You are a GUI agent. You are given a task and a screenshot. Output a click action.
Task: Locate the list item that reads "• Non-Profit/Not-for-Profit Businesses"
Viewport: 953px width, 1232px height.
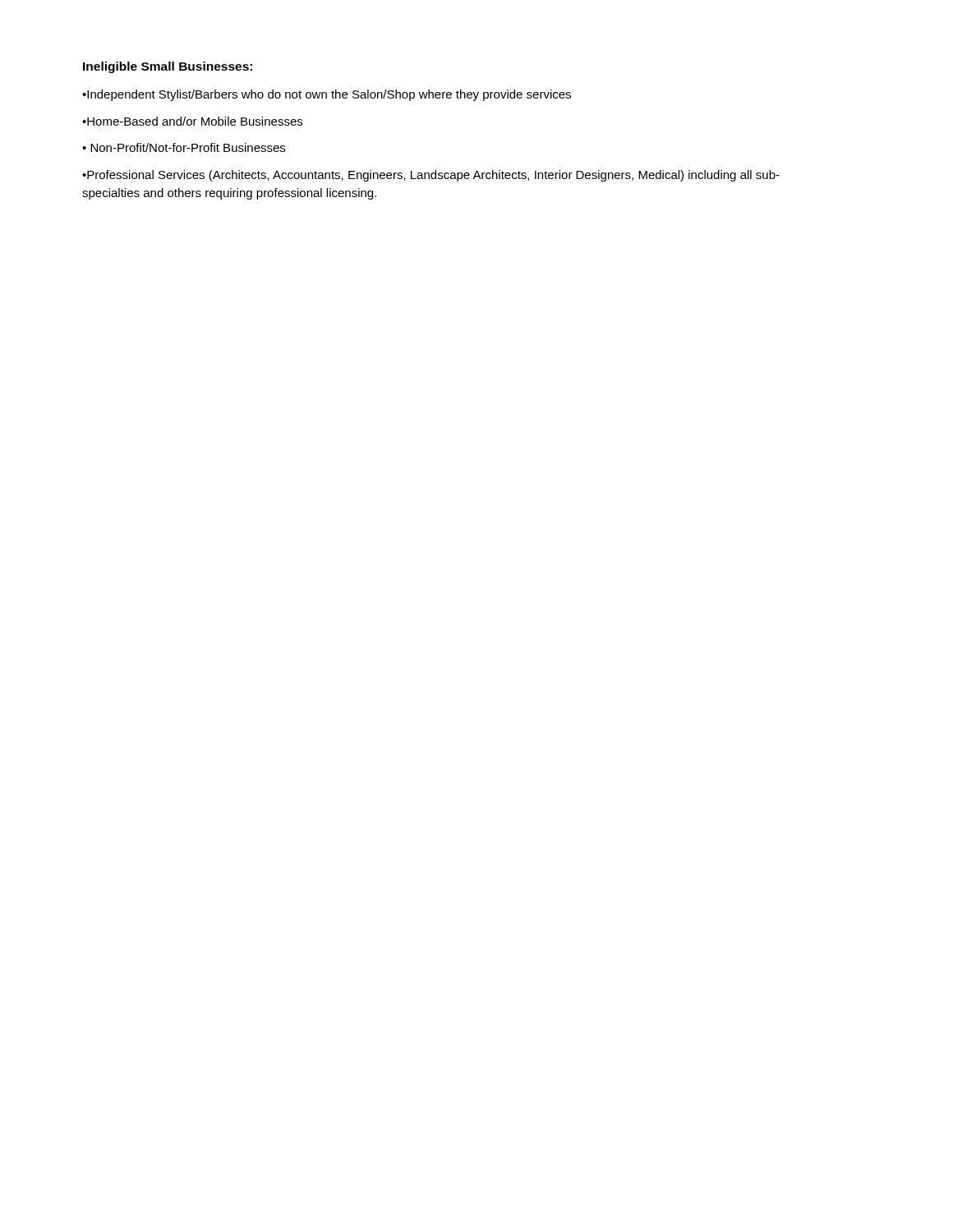[184, 147]
